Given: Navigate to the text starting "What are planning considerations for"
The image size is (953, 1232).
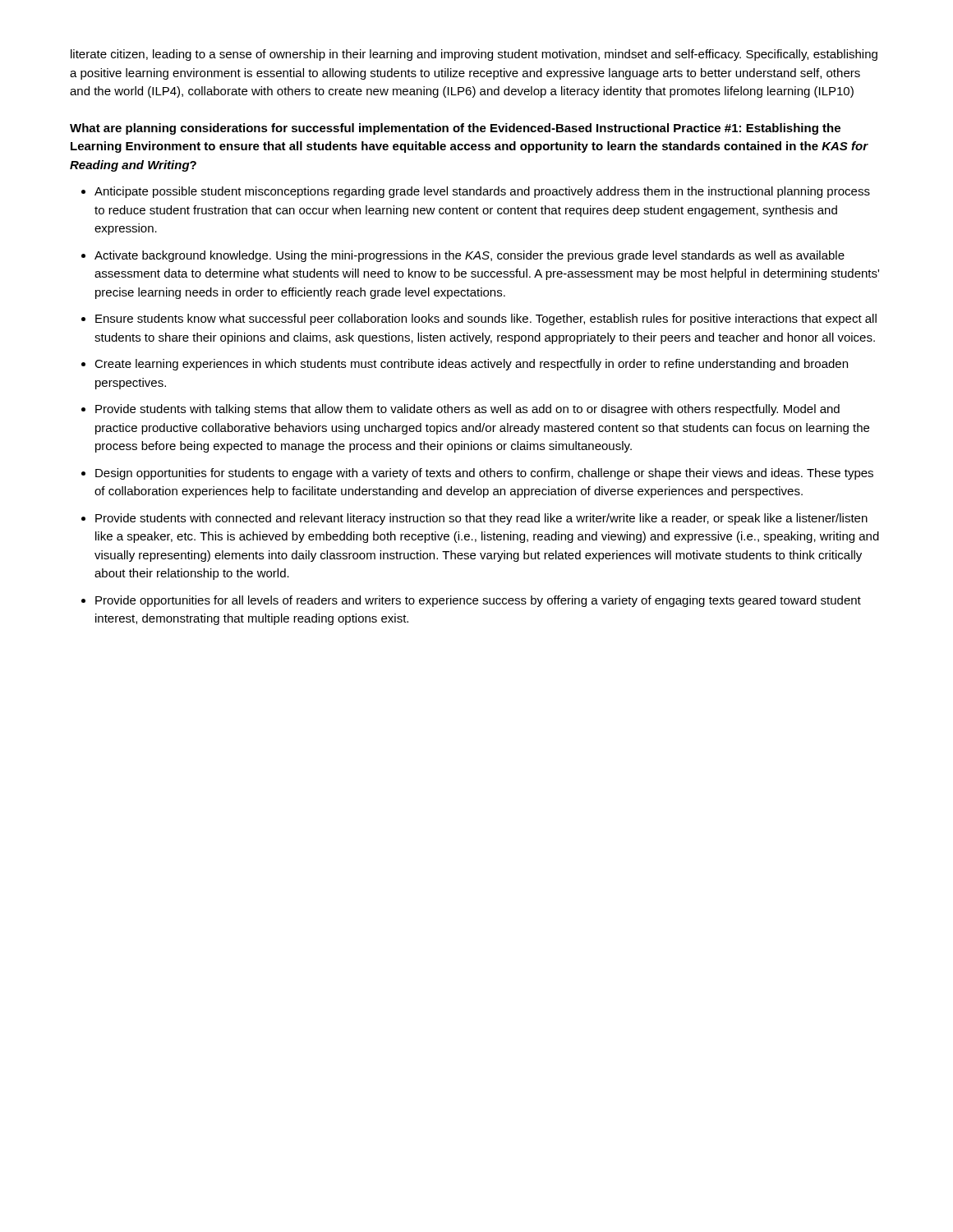Looking at the screenshot, I should (x=469, y=146).
